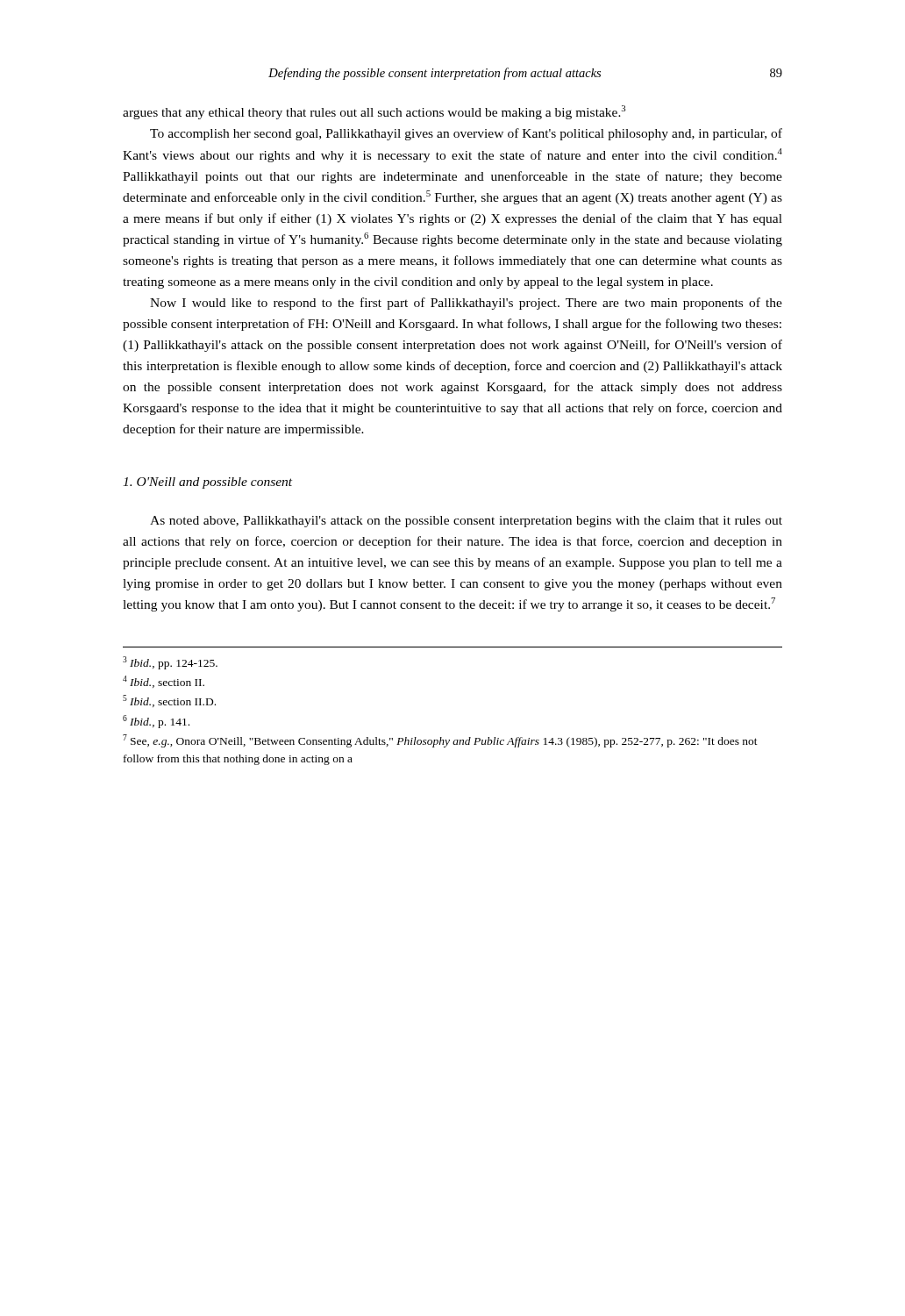Where does it say "5 Ibid., section II.D."?
905x1316 pixels.
coord(170,701)
